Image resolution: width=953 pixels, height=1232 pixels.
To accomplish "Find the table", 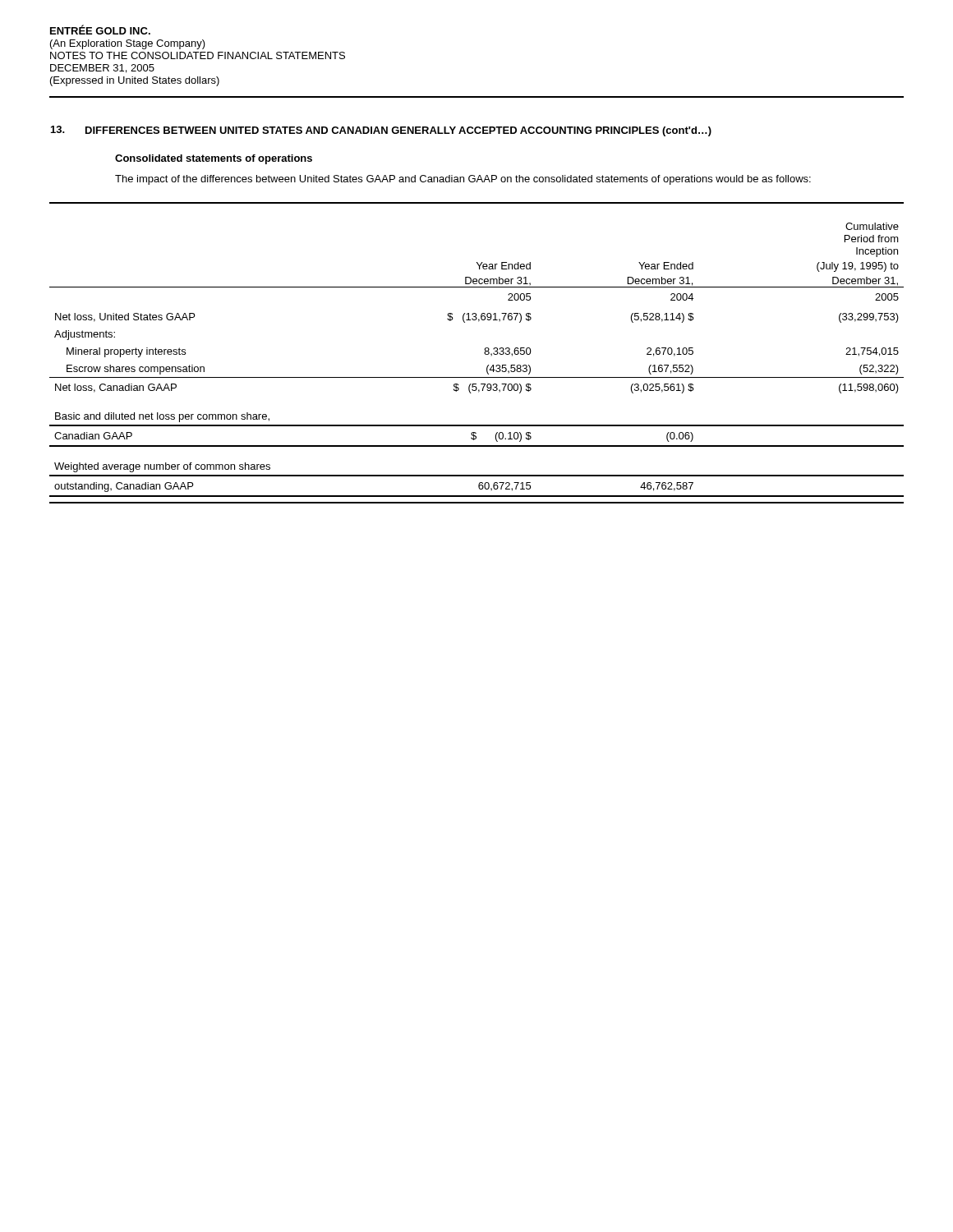I will click(x=476, y=352).
